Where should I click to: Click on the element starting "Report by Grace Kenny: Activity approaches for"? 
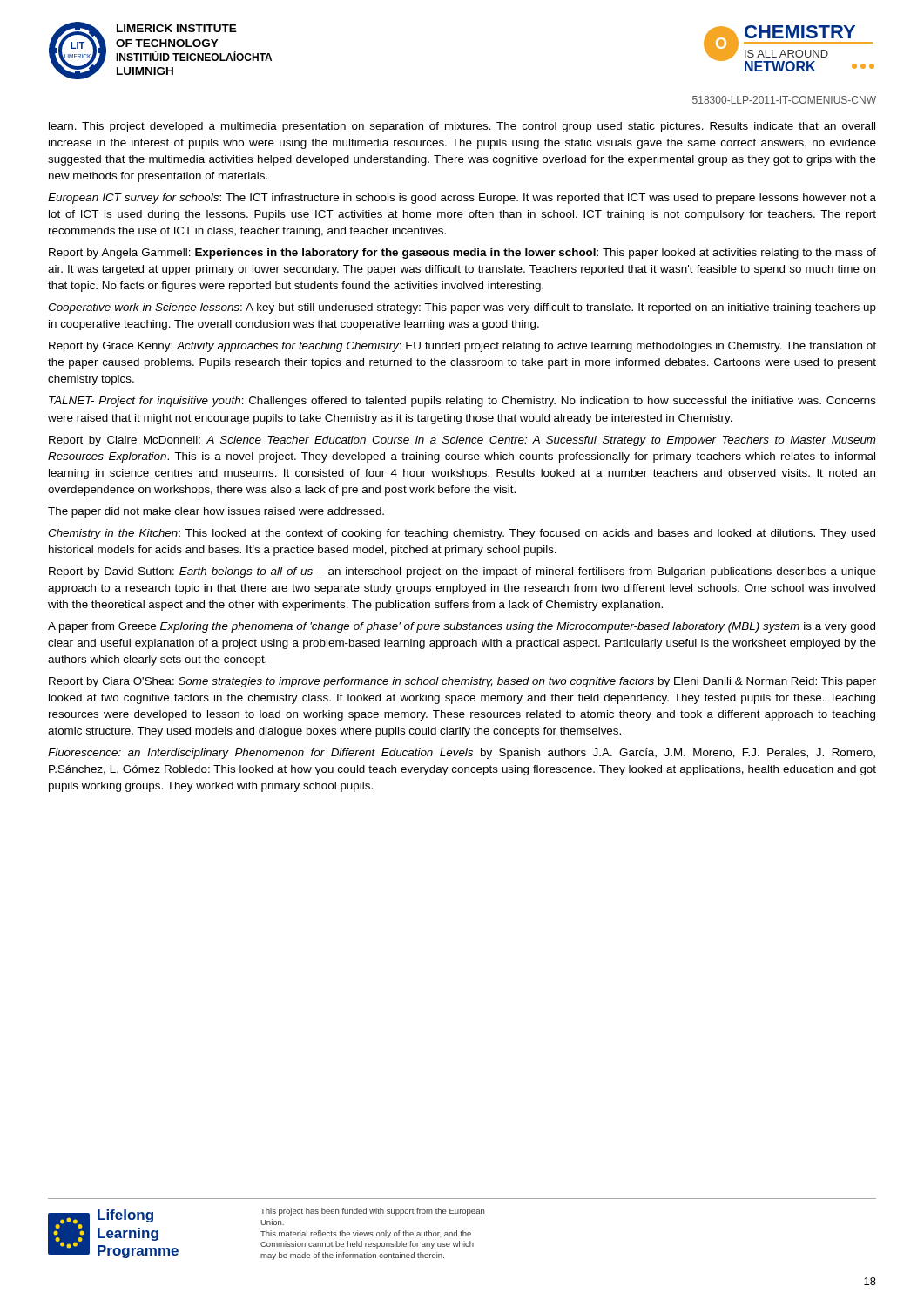[462, 362]
